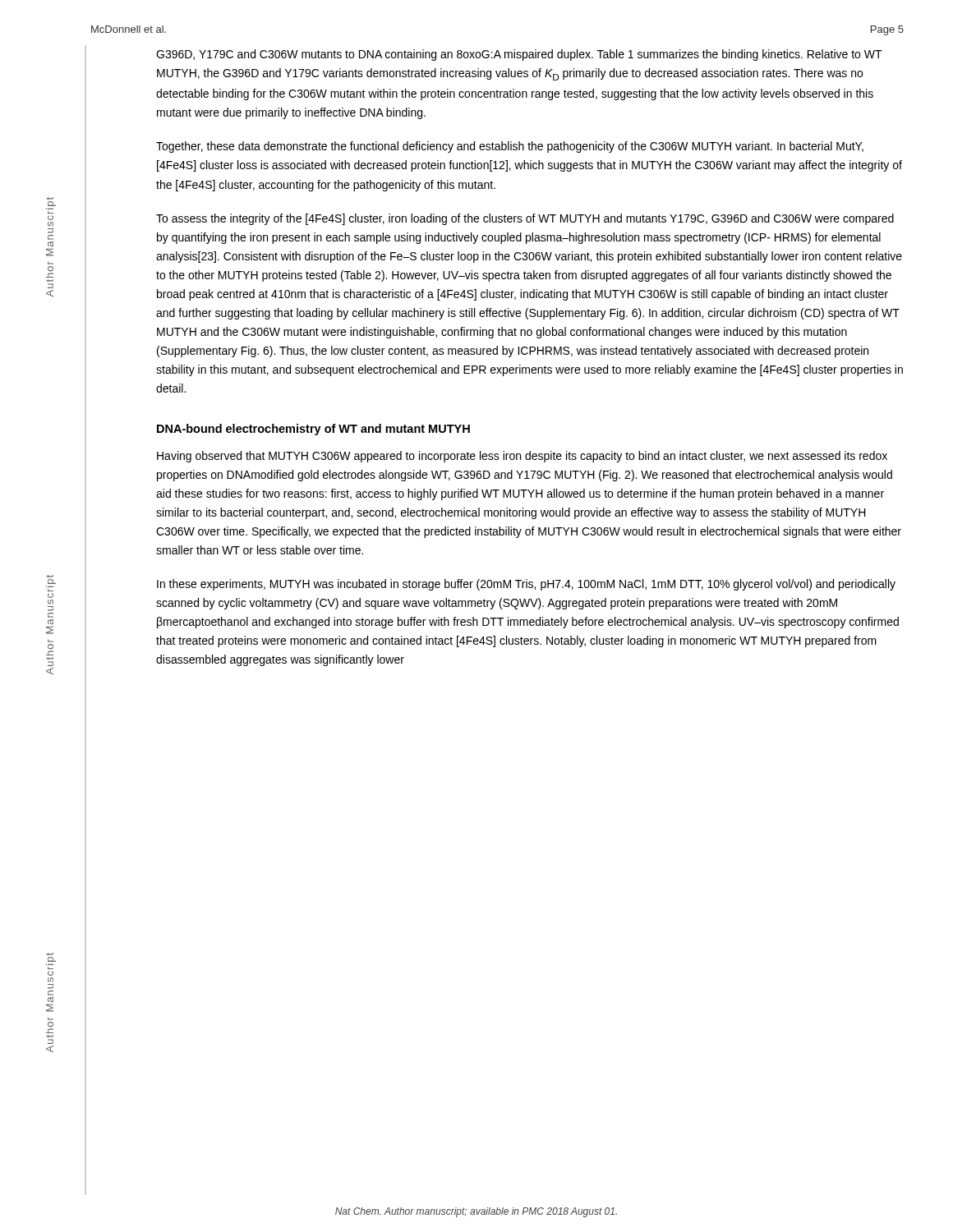The height and width of the screenshot is (1232, 953).
Task: Locate the block starting "To assess the"
Action: click(530, 304)
